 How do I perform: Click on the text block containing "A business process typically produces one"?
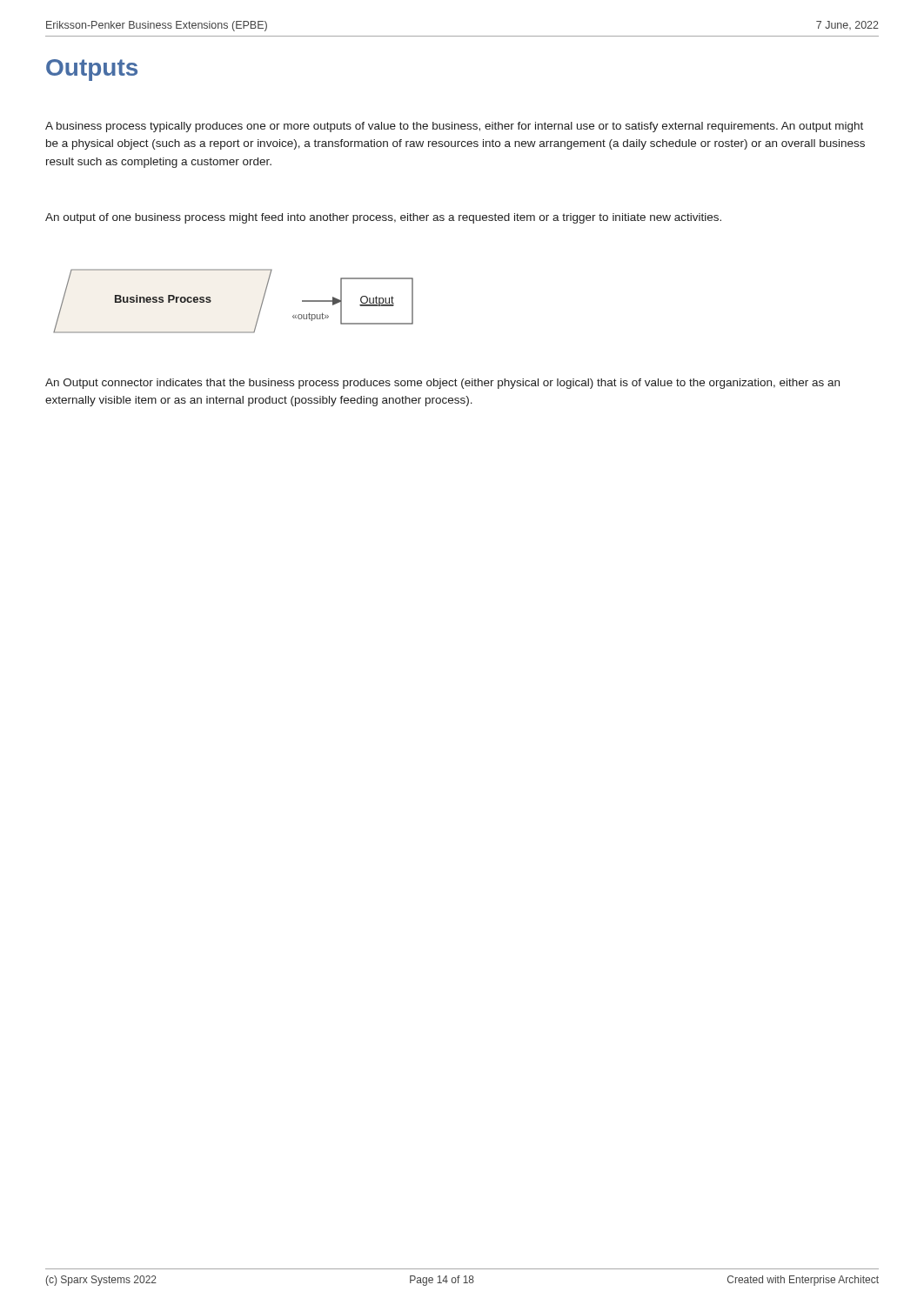(x=455, y=143)
